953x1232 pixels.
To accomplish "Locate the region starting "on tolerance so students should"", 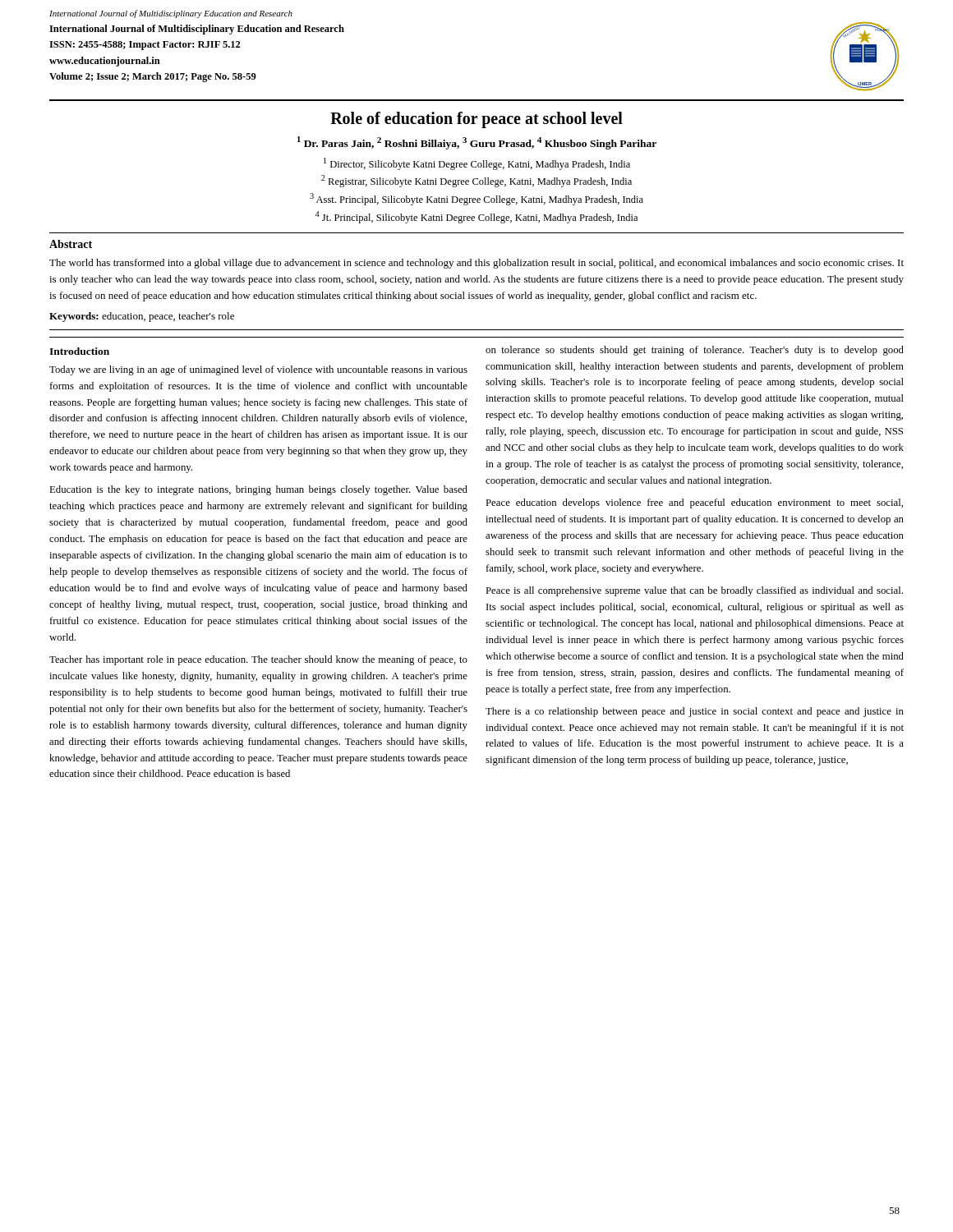I will click(x=695, y=556).
